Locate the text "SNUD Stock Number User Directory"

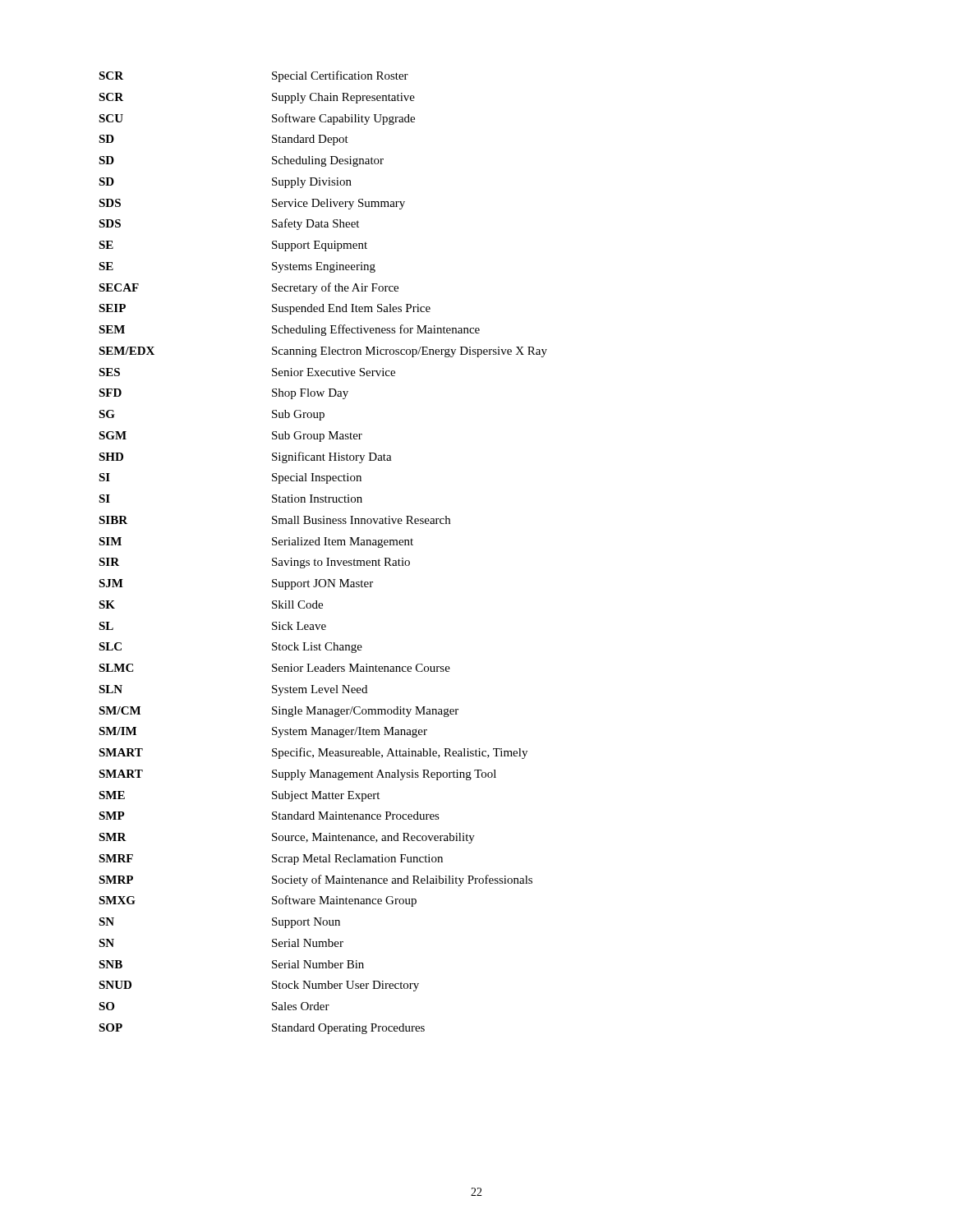point(115,986)
